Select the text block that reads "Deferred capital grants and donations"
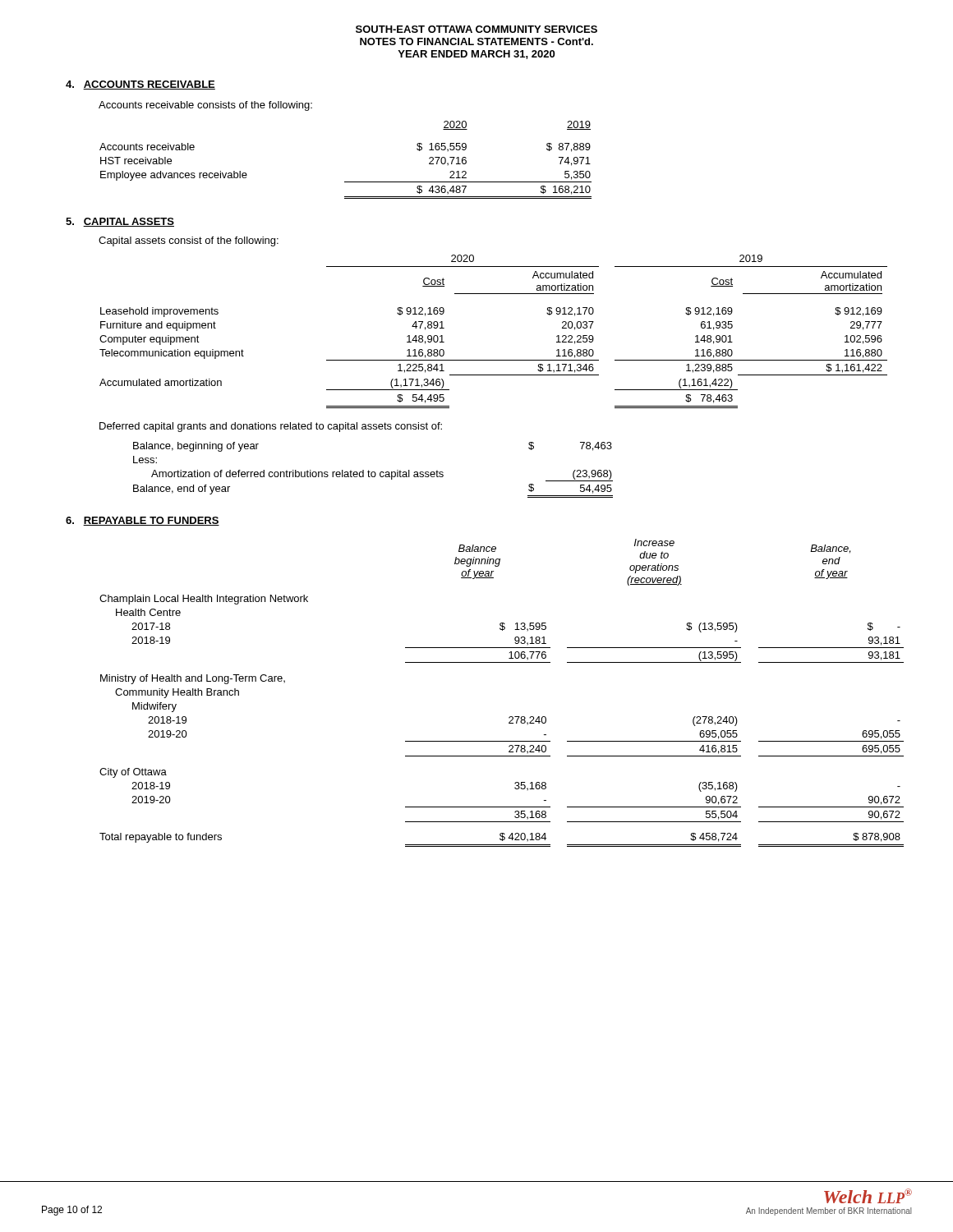Image resolution: width=953 pixels, height=1232 pixels. coord(271,425)
